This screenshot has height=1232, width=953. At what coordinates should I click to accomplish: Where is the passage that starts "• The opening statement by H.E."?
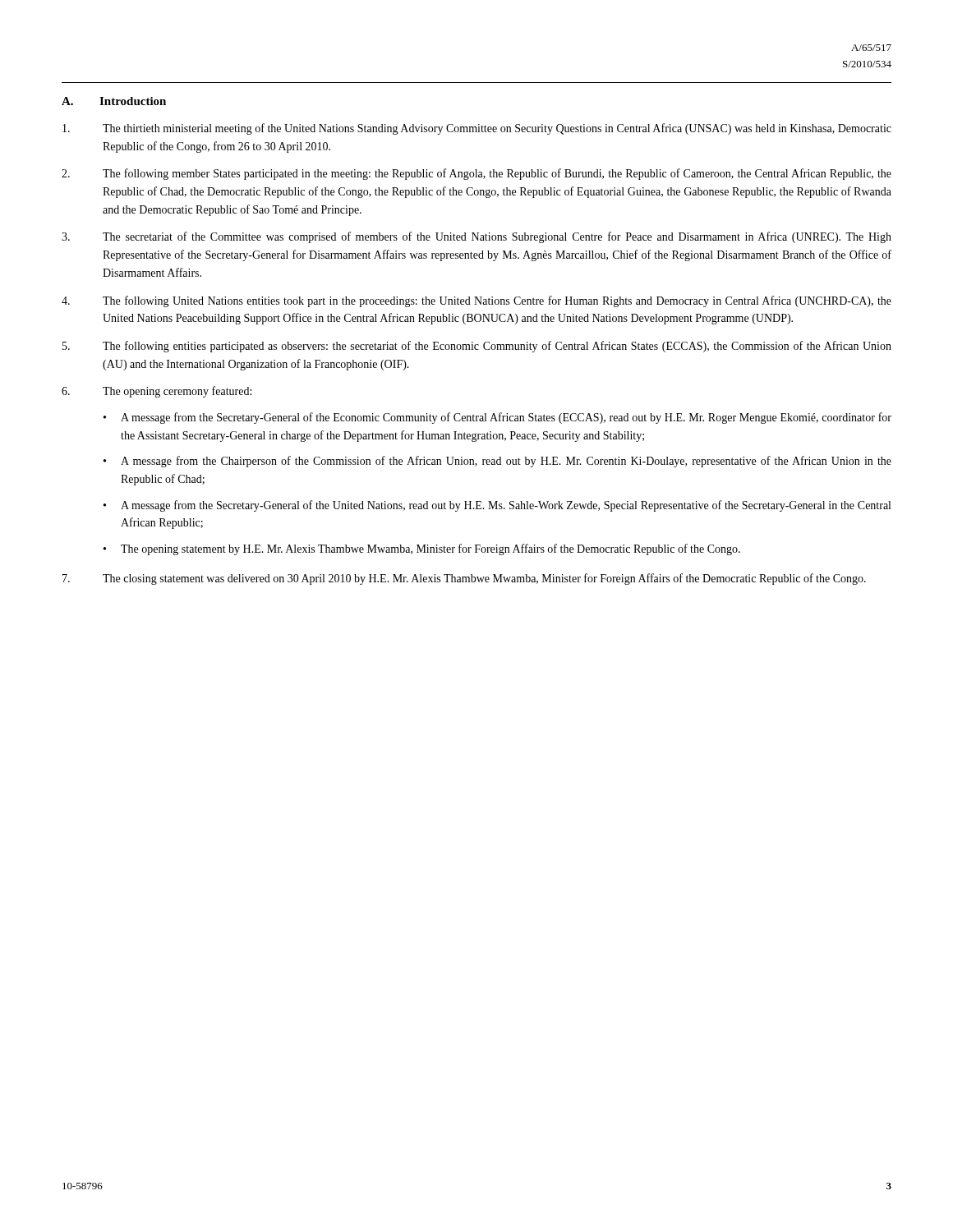(497, 549)
